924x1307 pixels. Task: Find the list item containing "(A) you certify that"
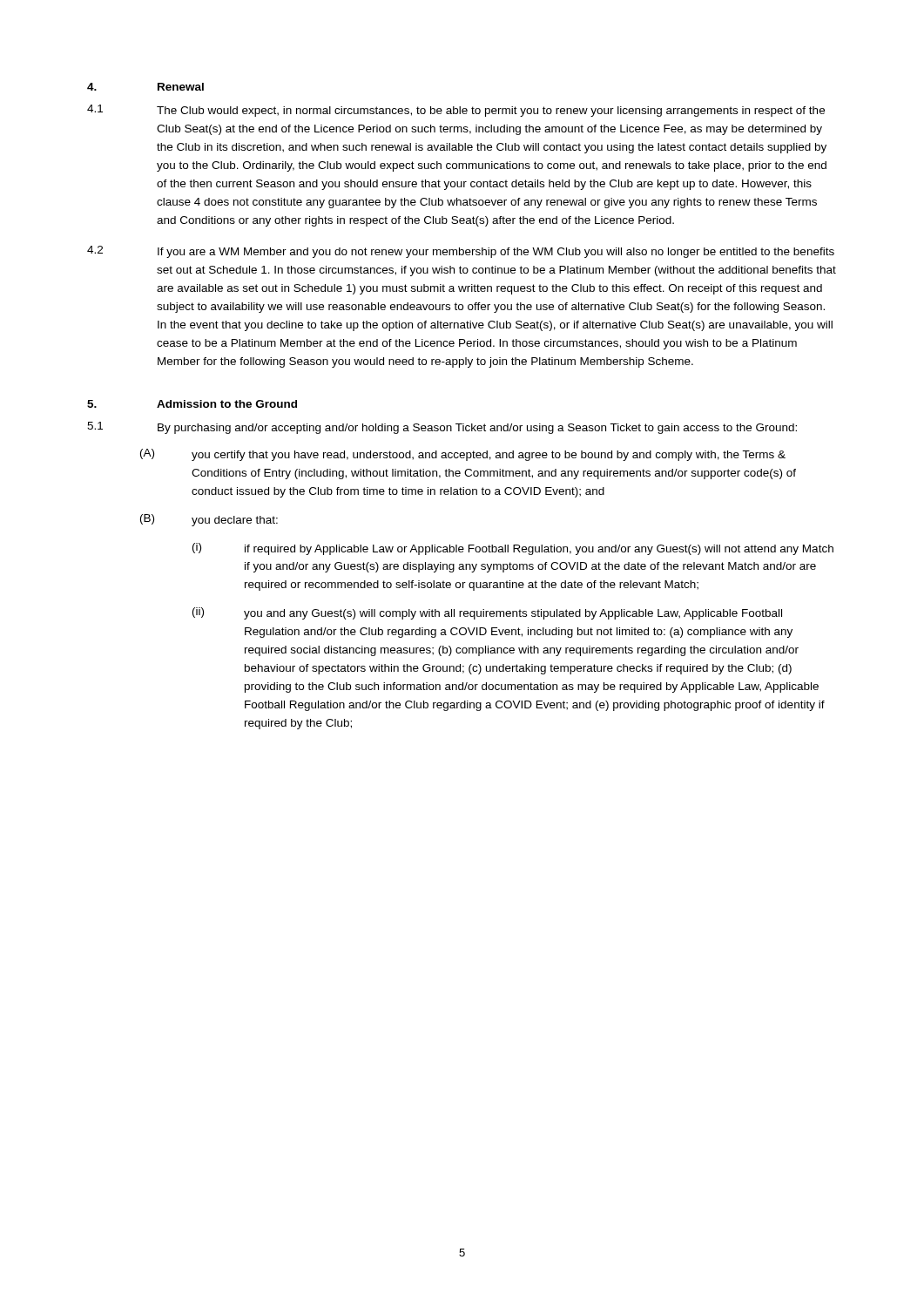[488, 473]
